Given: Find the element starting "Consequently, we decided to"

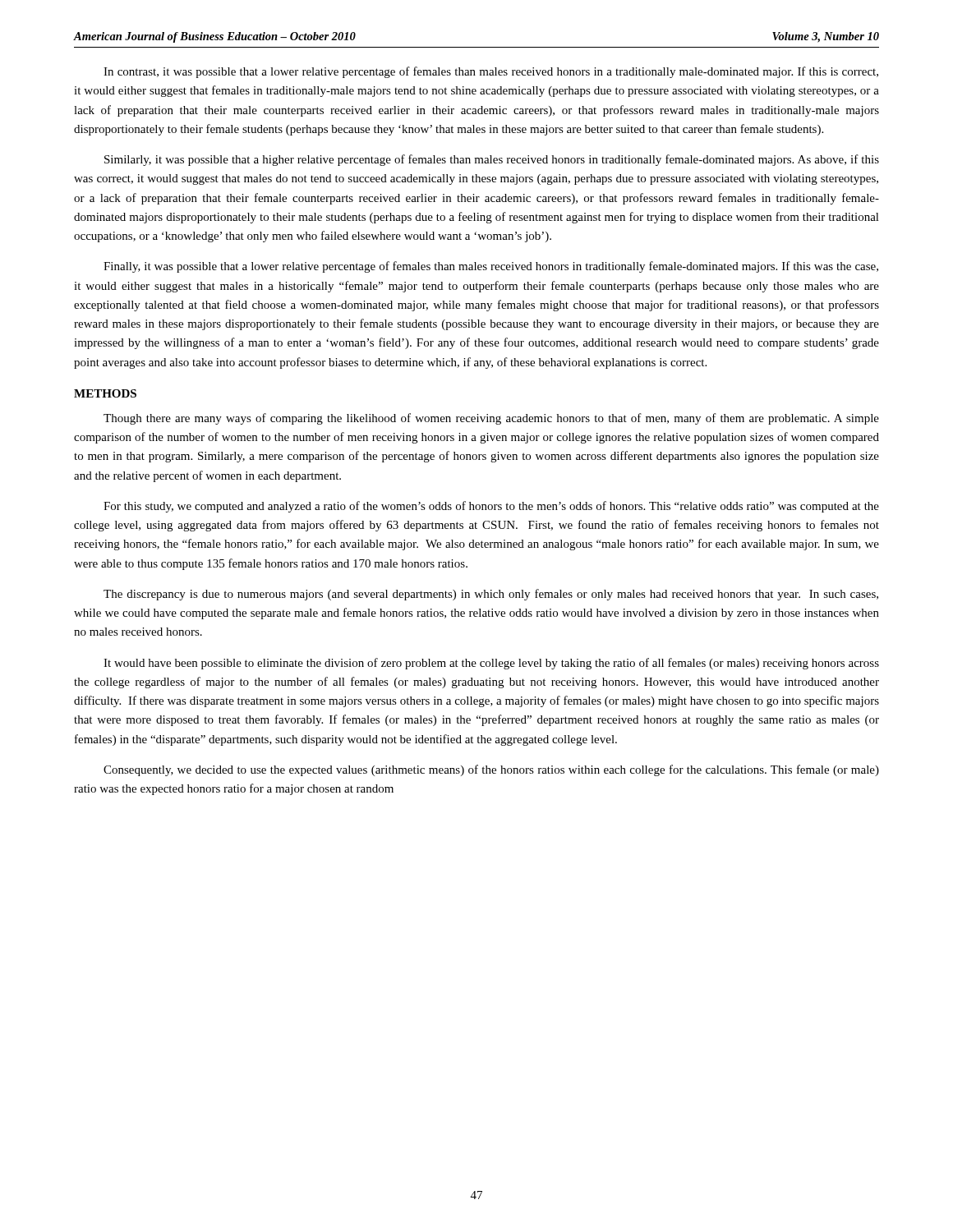Looking at the screenshot, I should coord(476,779).
